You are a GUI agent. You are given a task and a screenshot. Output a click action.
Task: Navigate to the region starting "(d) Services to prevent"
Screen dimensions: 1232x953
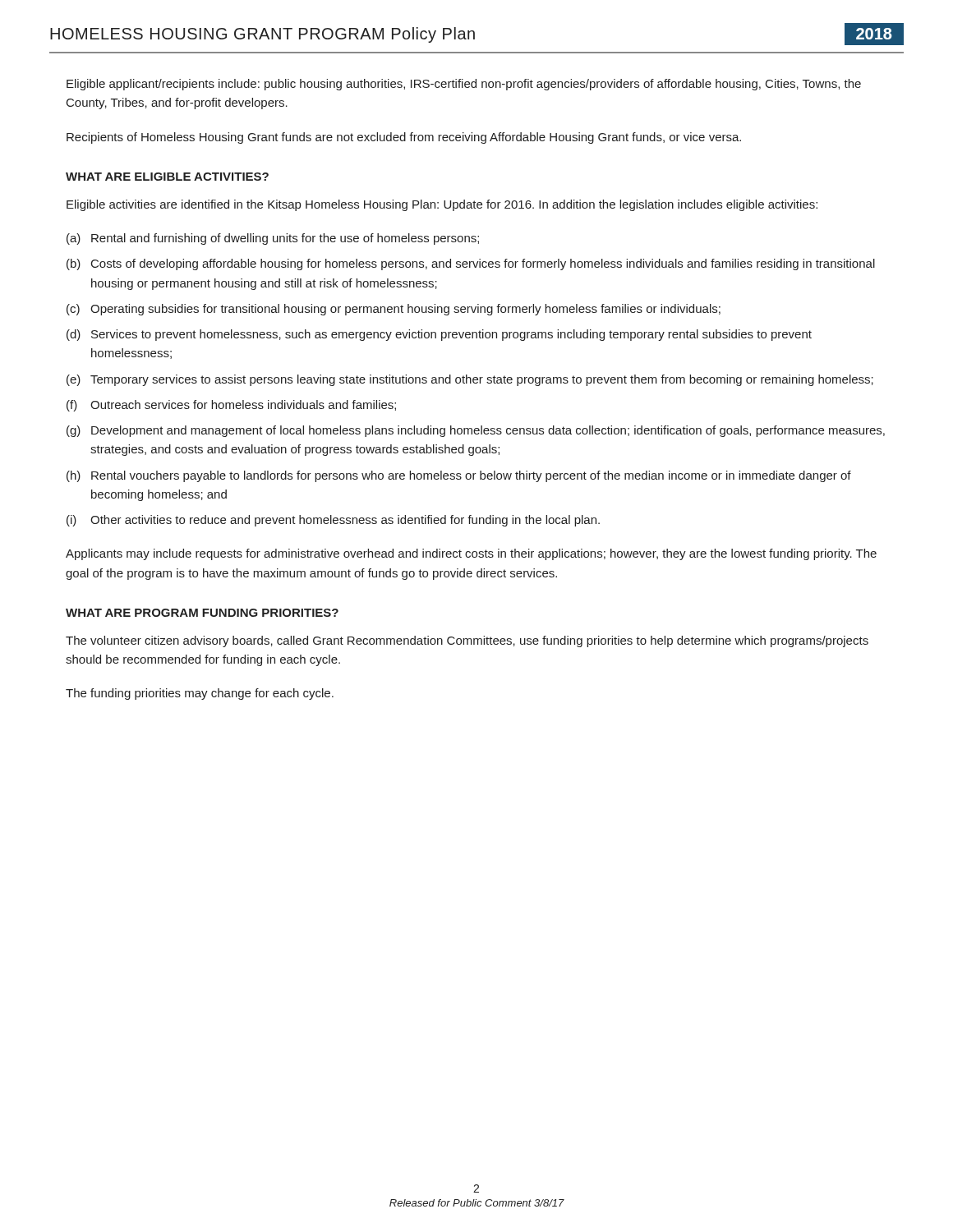[476, 343]
